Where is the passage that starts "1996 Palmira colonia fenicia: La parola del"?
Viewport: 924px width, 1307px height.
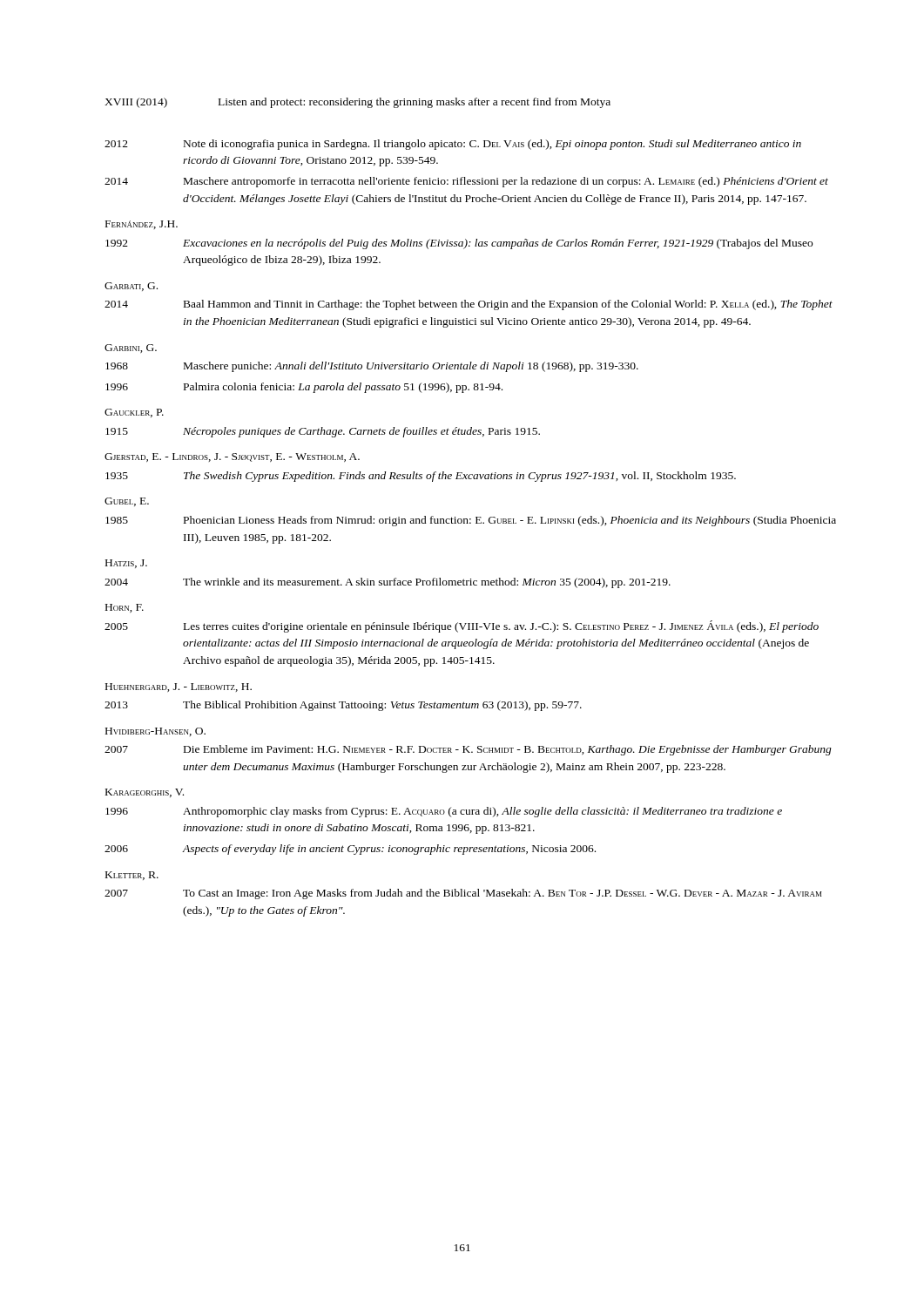tap(304, 386)
